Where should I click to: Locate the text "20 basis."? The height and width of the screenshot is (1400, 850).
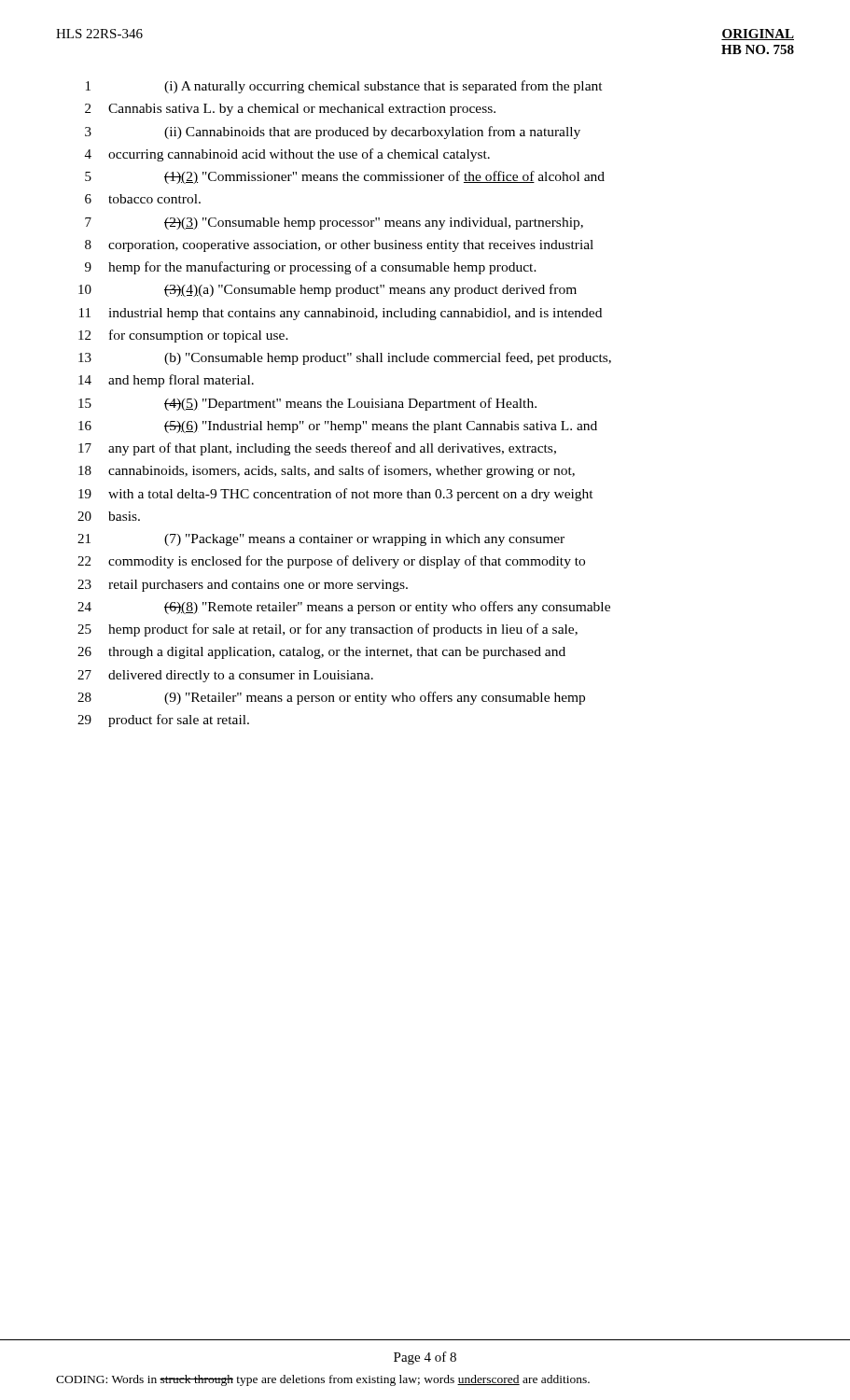point(109,516)
